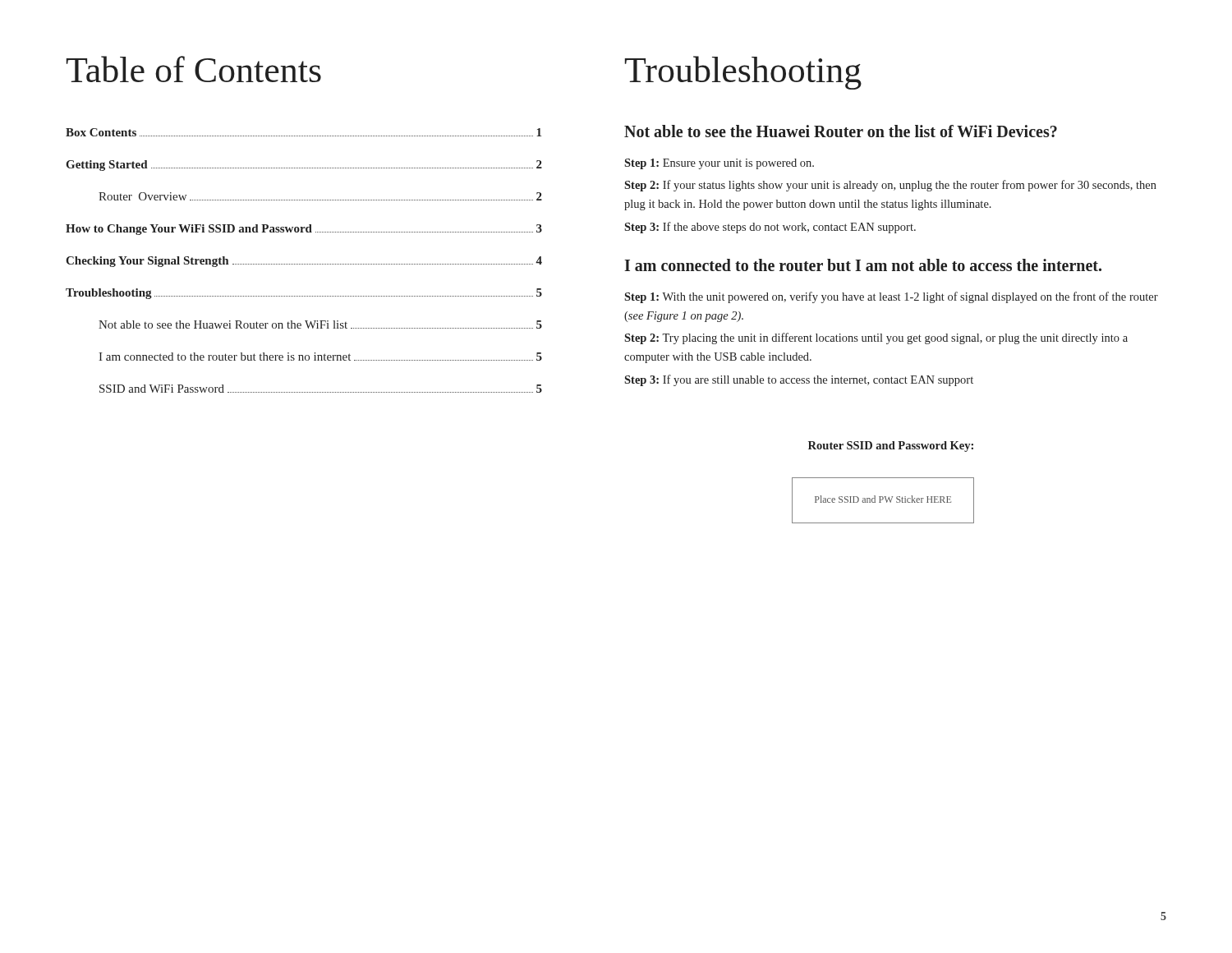Locate the section header with the text "Not able to see the Huawei"

[841, 131]
